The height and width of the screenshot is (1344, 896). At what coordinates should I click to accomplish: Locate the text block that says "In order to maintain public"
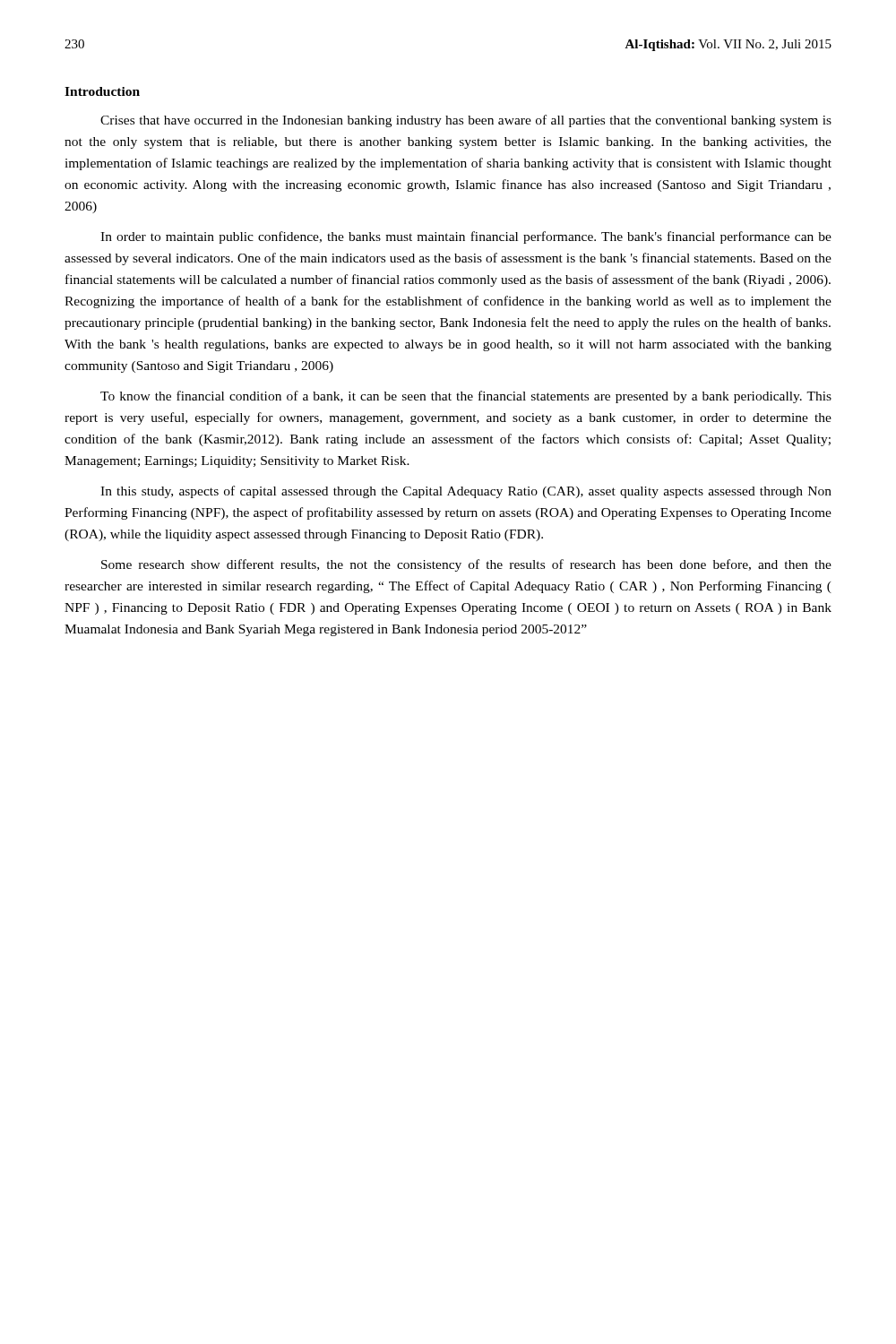coord(448,301)
